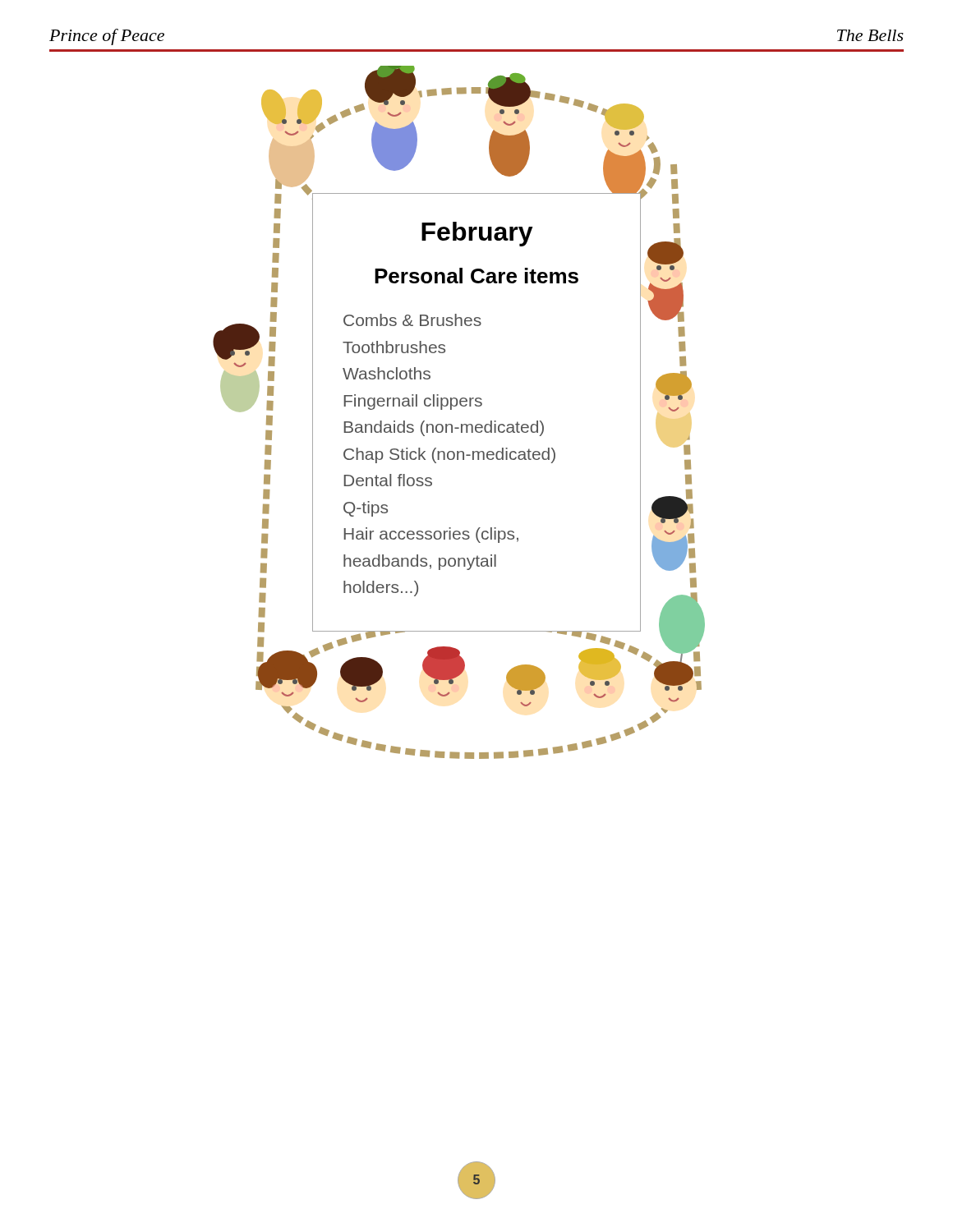This screenshot has height=1232, width=953.
Task: Locate the passage starting "Dental floss"
Action: coord(388,480)
